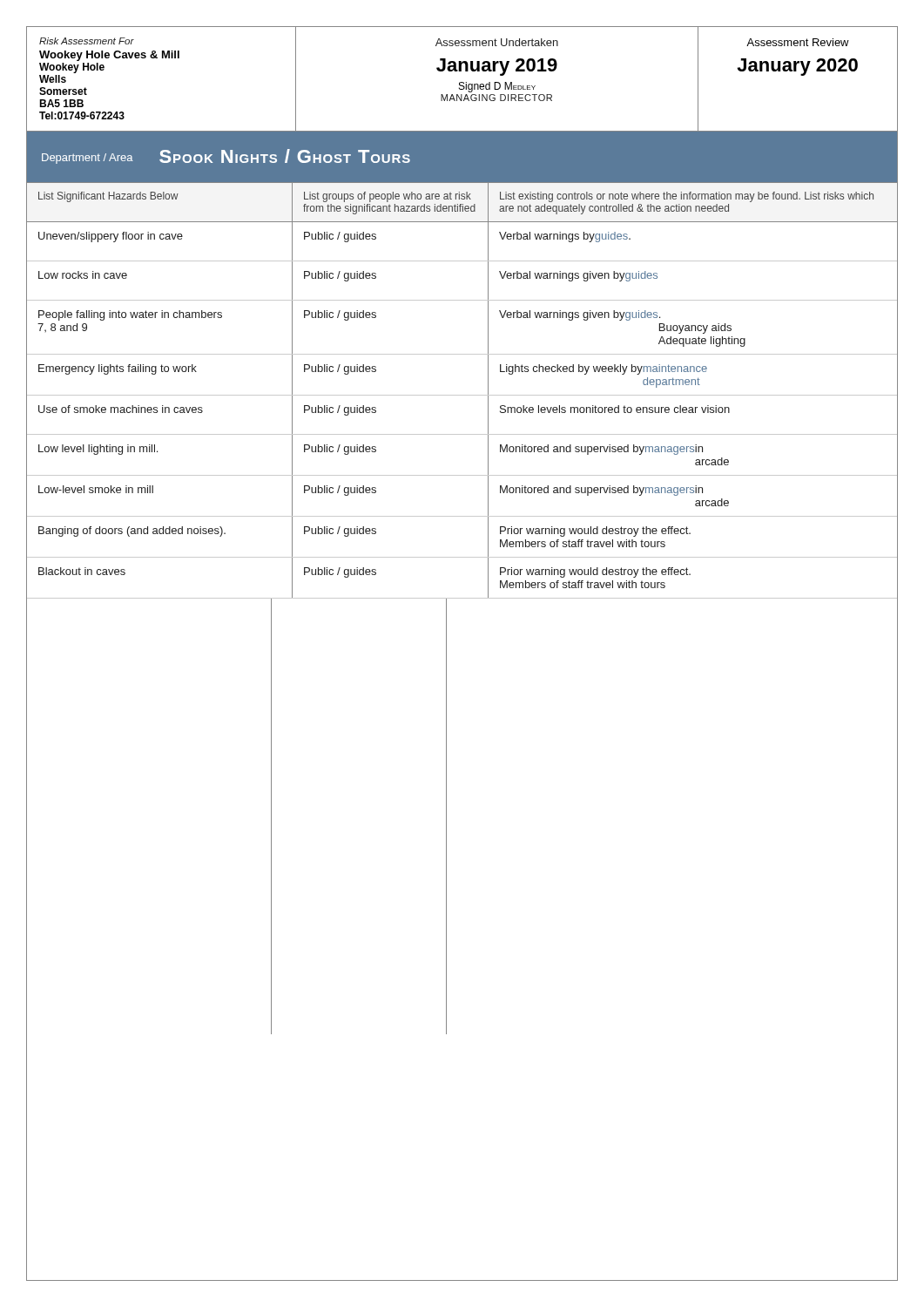Select the table that reads "Emergency lights failing to"
Screen dimensions: 1307x924
point(462,375)
